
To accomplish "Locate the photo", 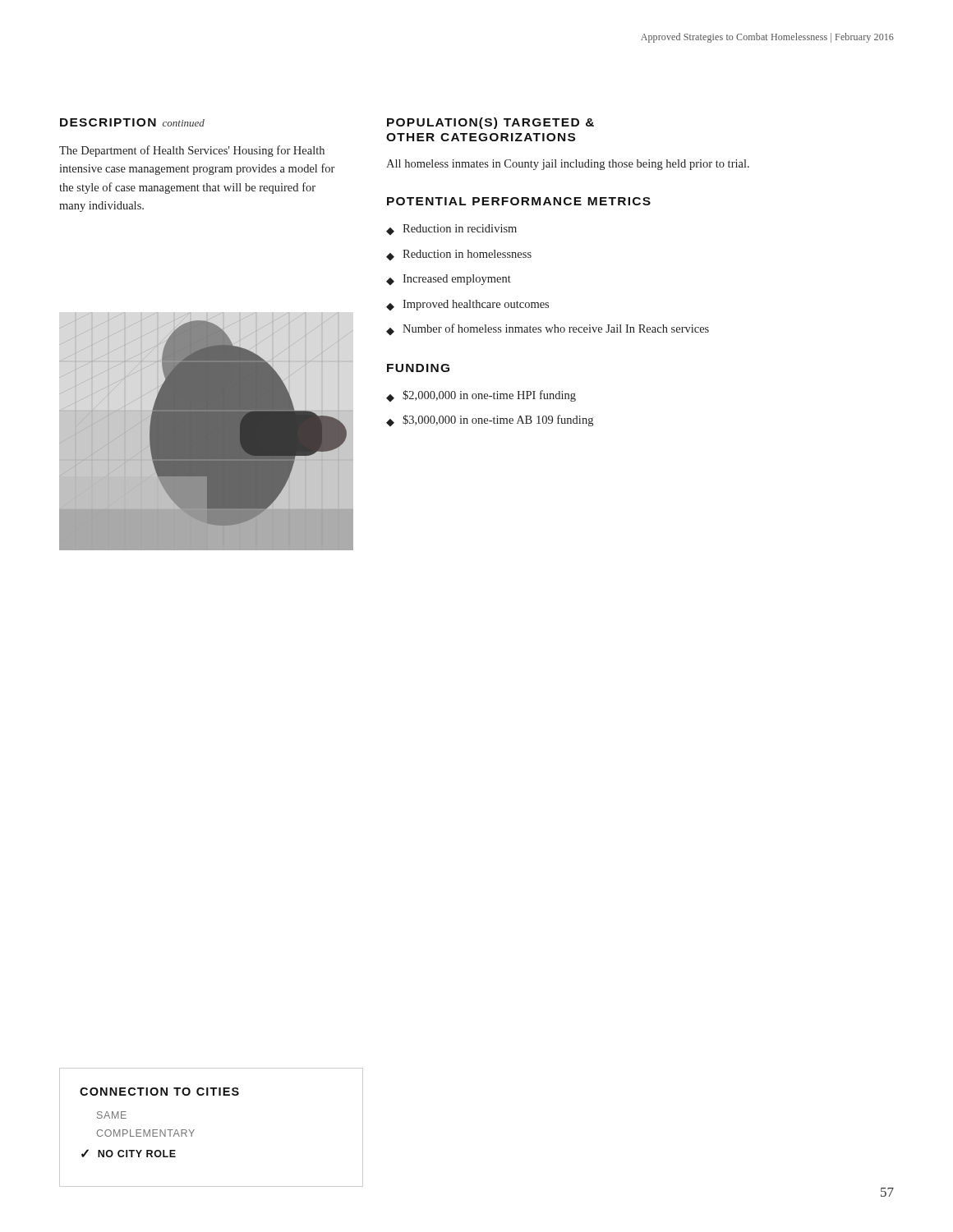I will point(206,431).
